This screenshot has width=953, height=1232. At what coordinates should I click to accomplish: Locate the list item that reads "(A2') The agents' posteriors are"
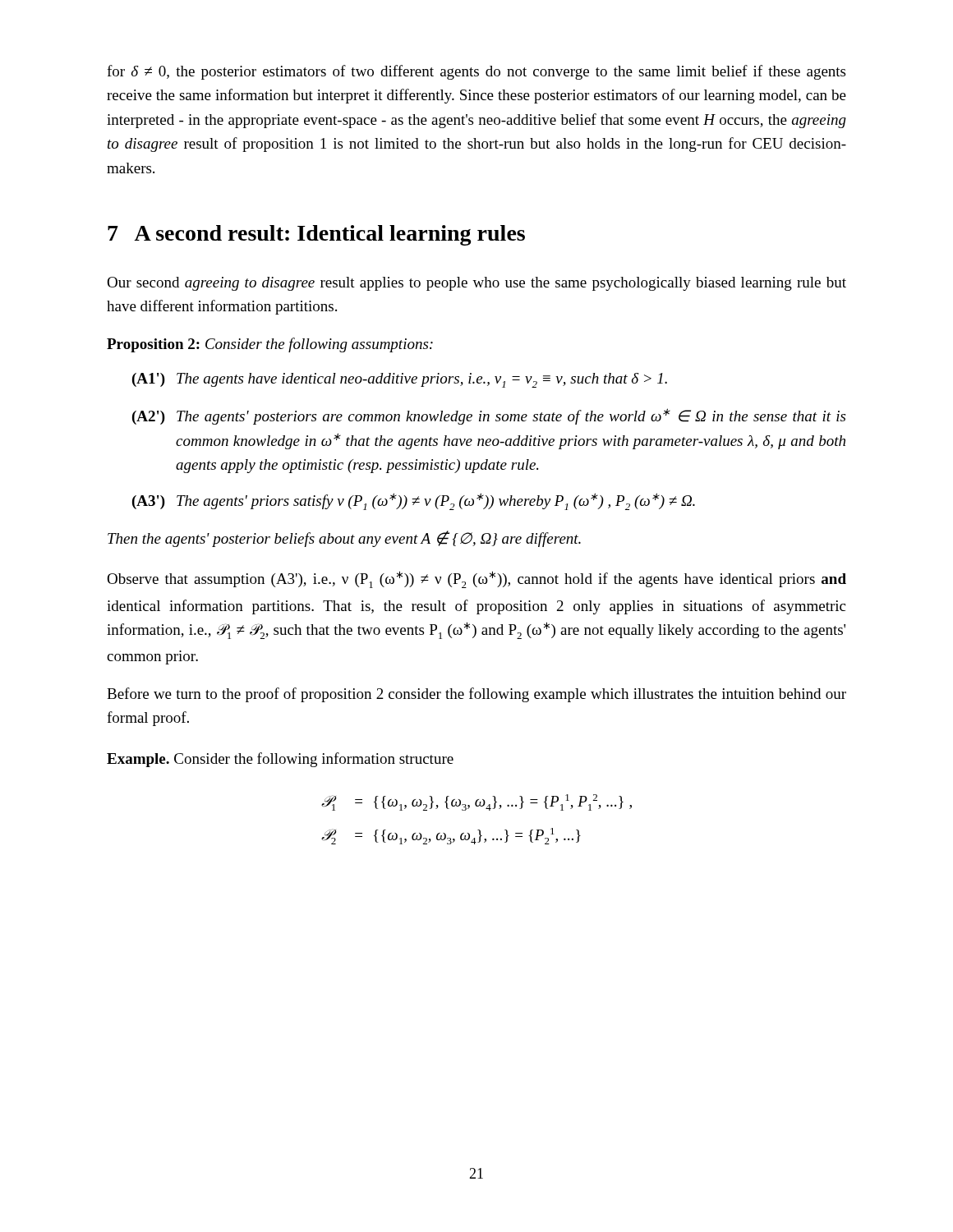coord(489,440)
